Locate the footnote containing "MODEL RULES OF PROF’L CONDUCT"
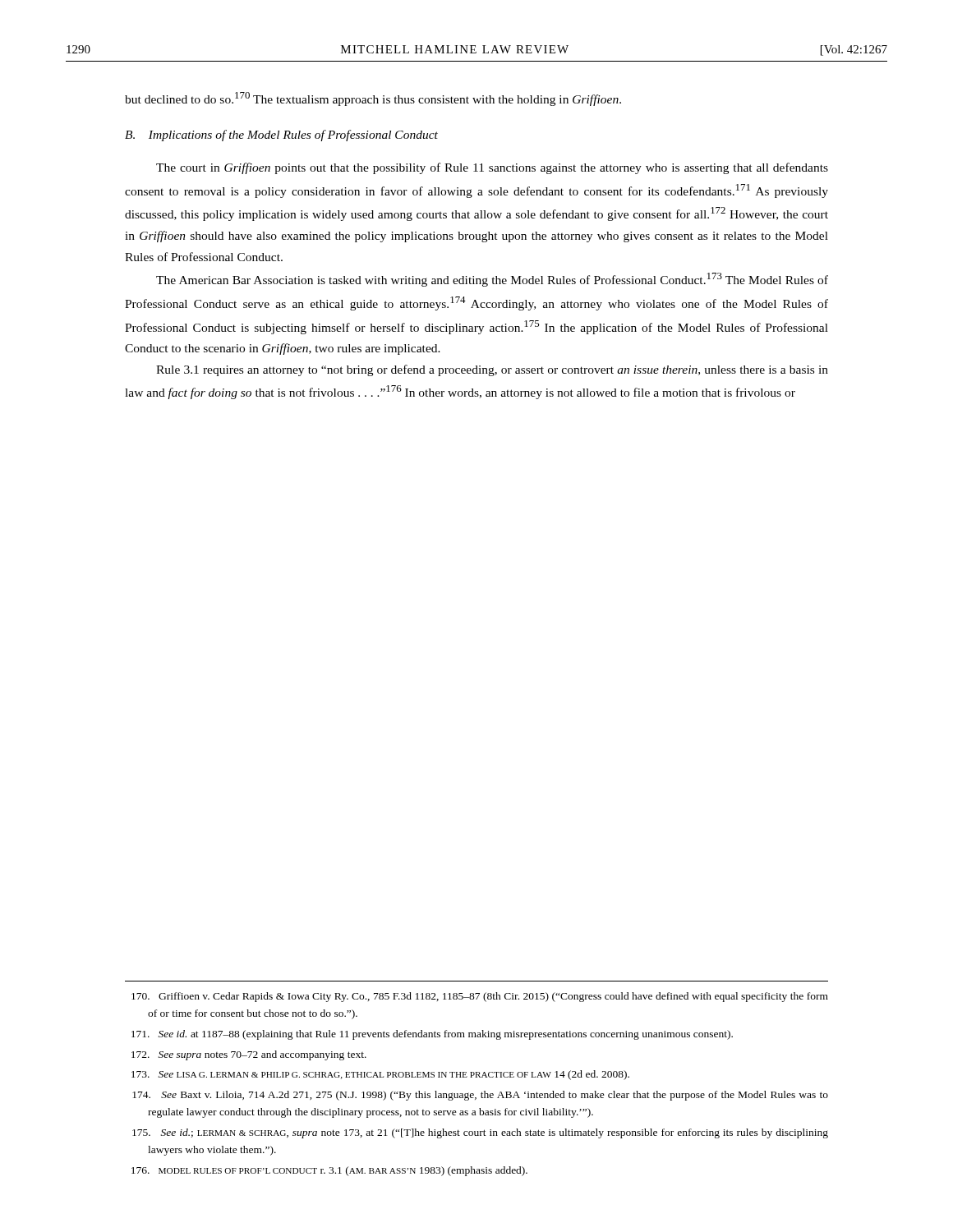 click(x=326, y=1170)
